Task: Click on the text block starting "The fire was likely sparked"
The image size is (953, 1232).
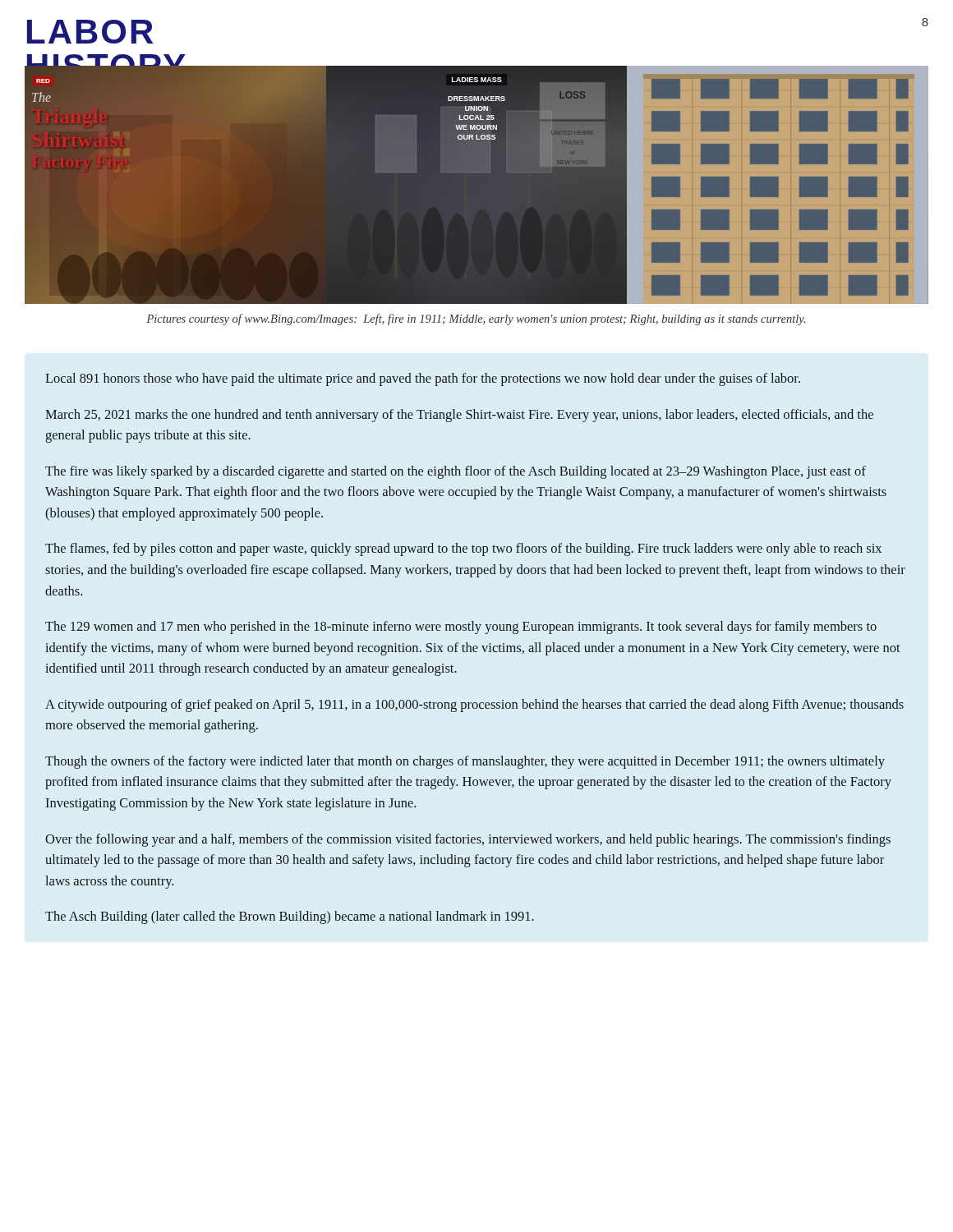Action: click(x=466, y=492)
